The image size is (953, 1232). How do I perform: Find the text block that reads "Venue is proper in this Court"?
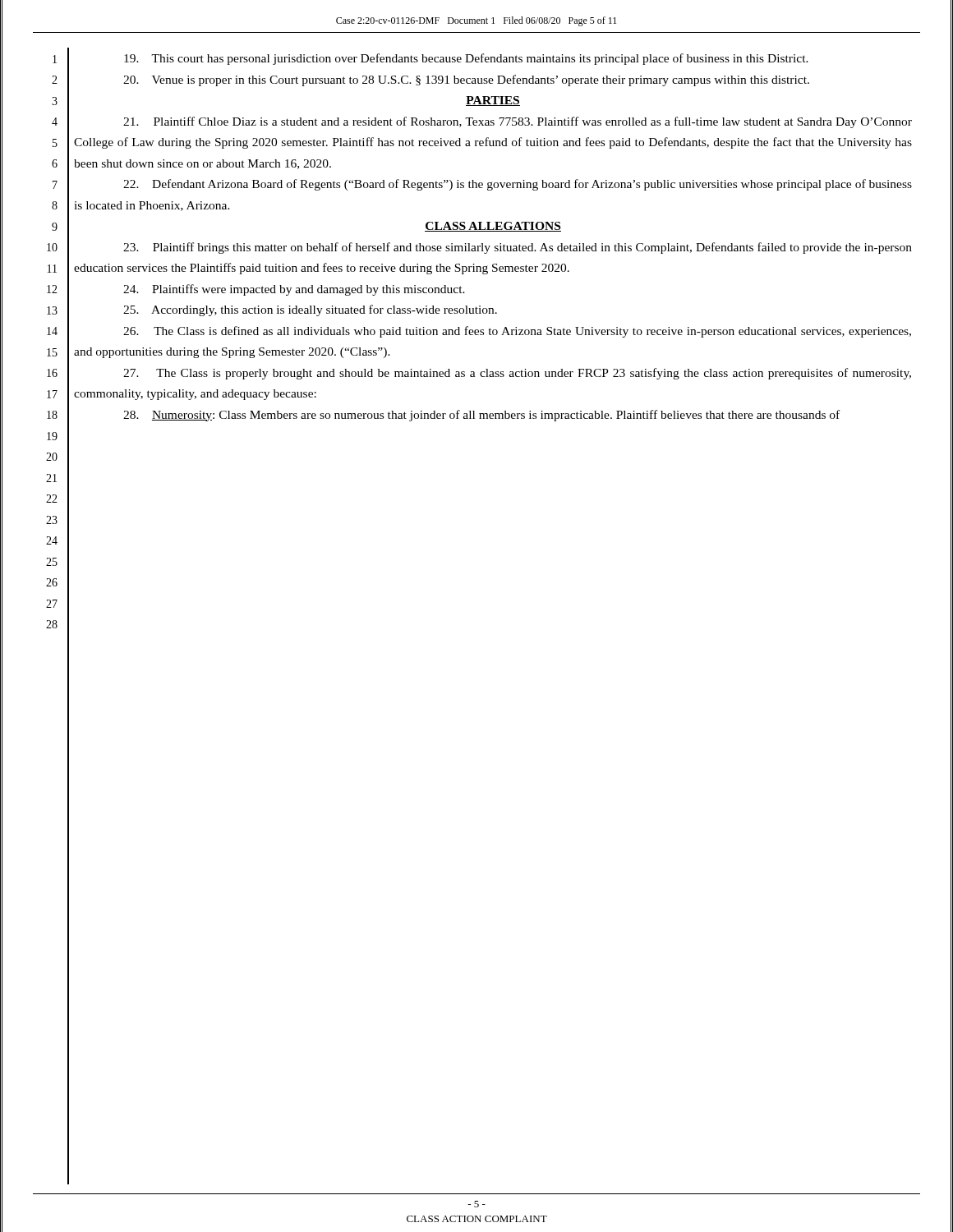467,79
